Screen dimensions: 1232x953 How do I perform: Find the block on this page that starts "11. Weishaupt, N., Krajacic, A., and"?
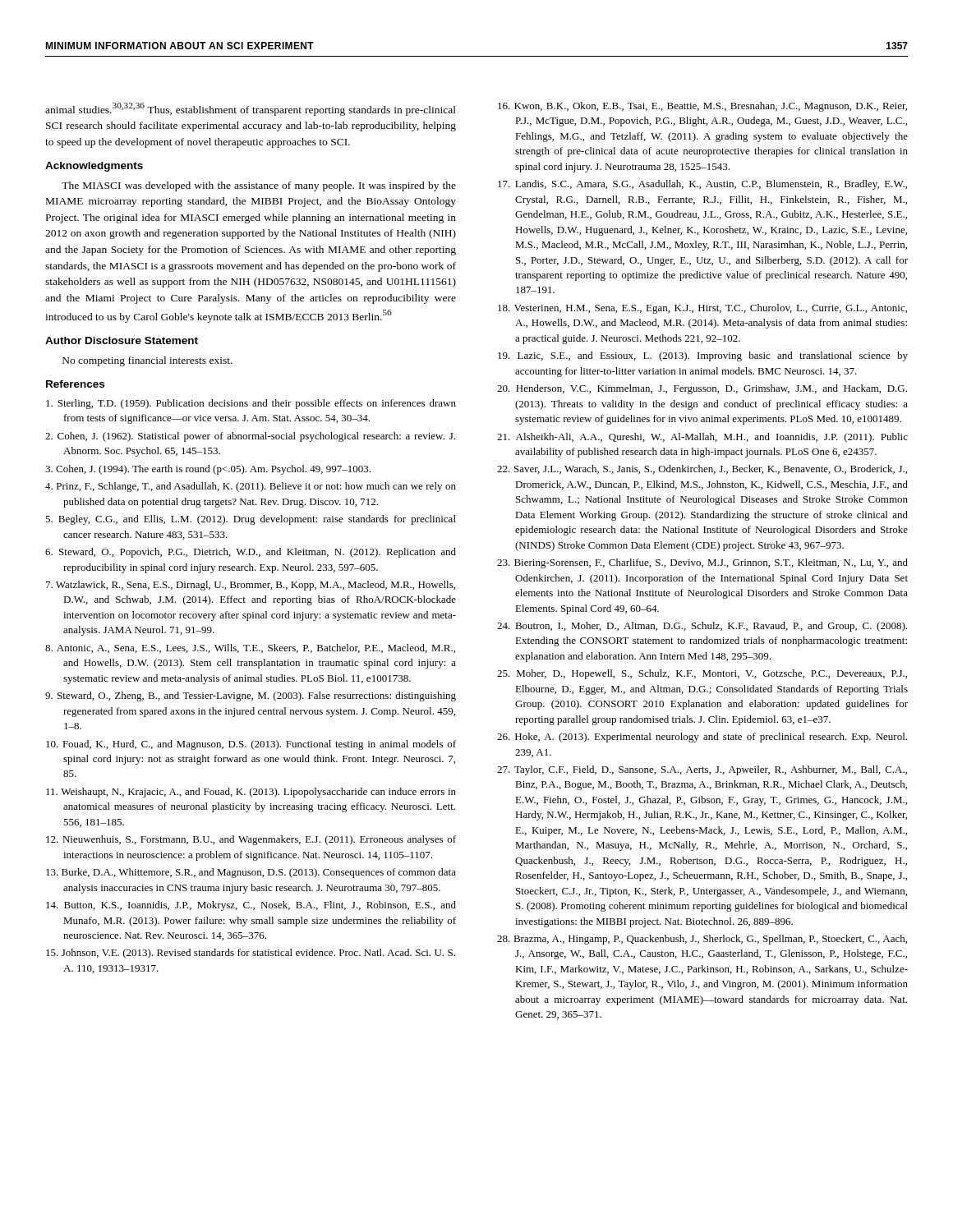[x=251, y=806]
